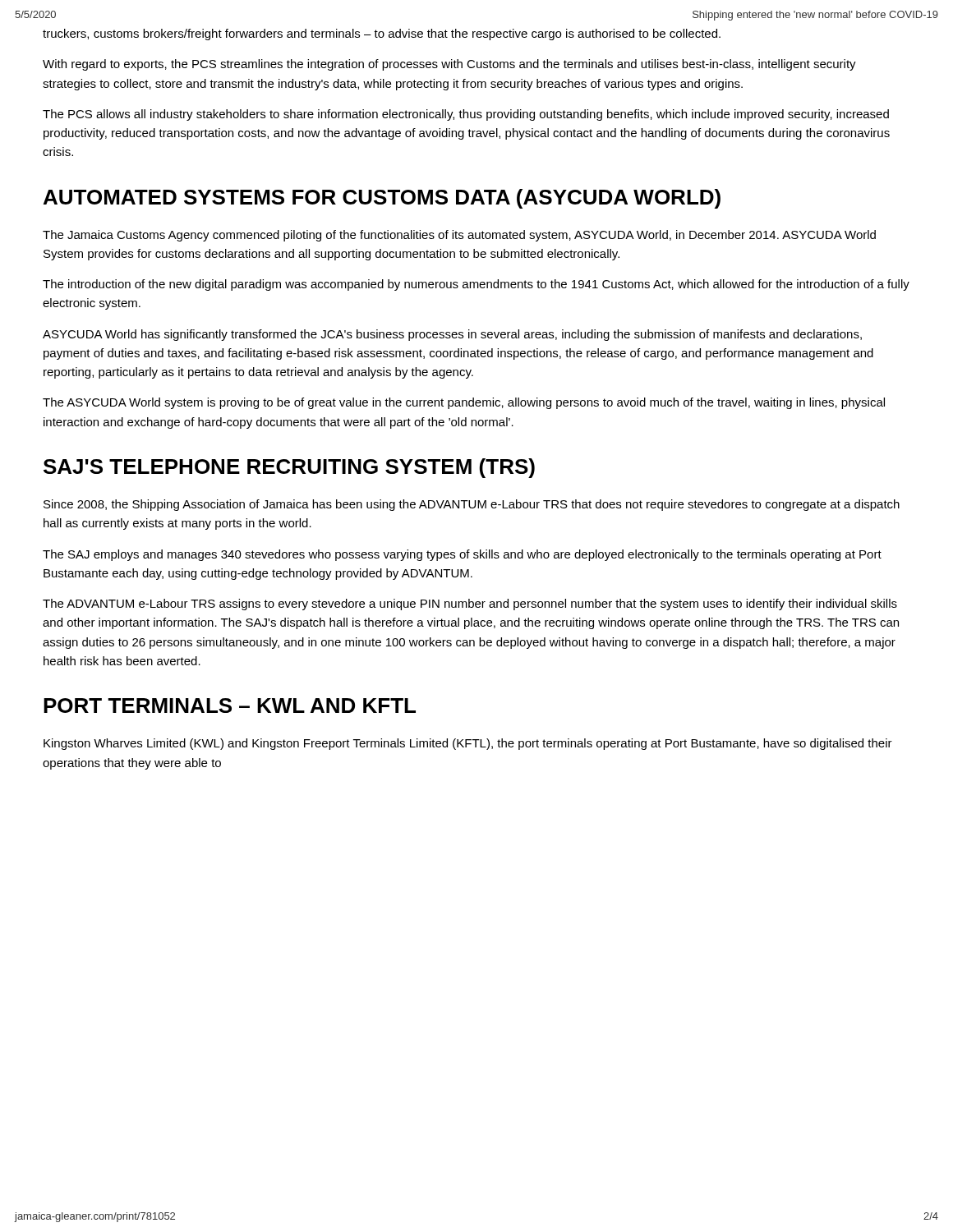Click the passage that begins "The SAJ employs"
The height and width of the screenshot is (1232, 953).
tap(476, 563)
